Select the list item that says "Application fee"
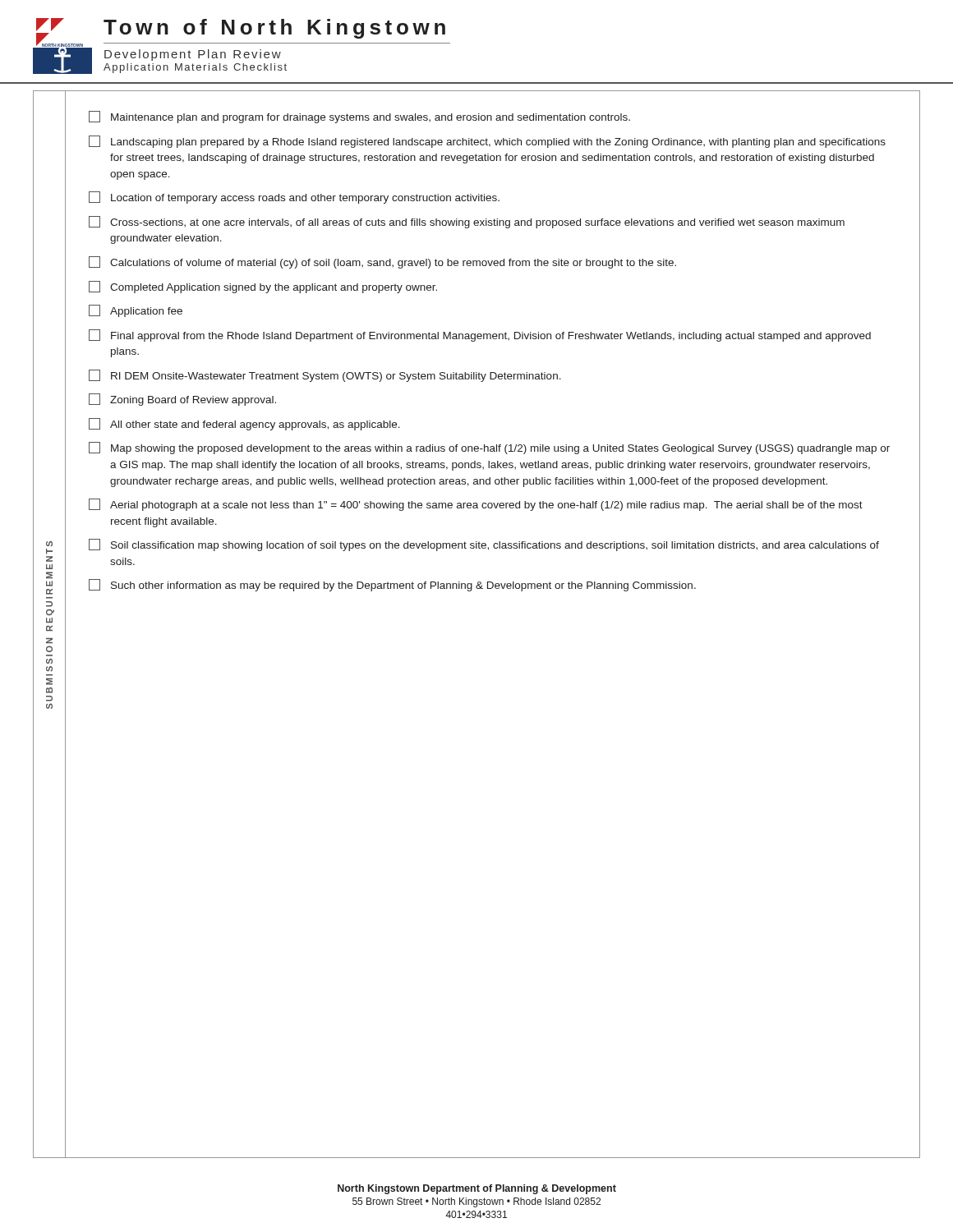953x1232 pixels. [136, 311]
